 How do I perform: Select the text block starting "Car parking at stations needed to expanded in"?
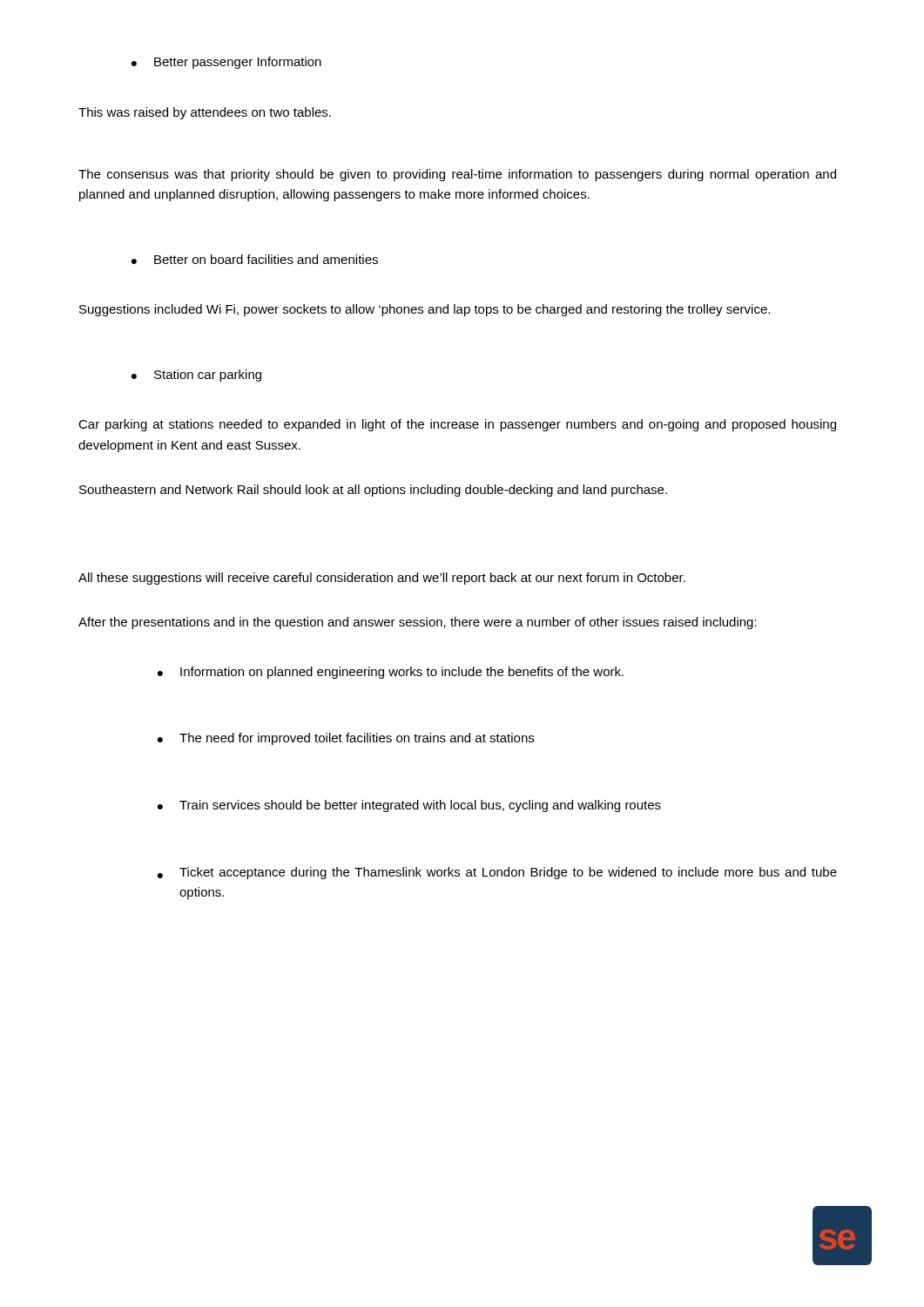pos(458,434)
